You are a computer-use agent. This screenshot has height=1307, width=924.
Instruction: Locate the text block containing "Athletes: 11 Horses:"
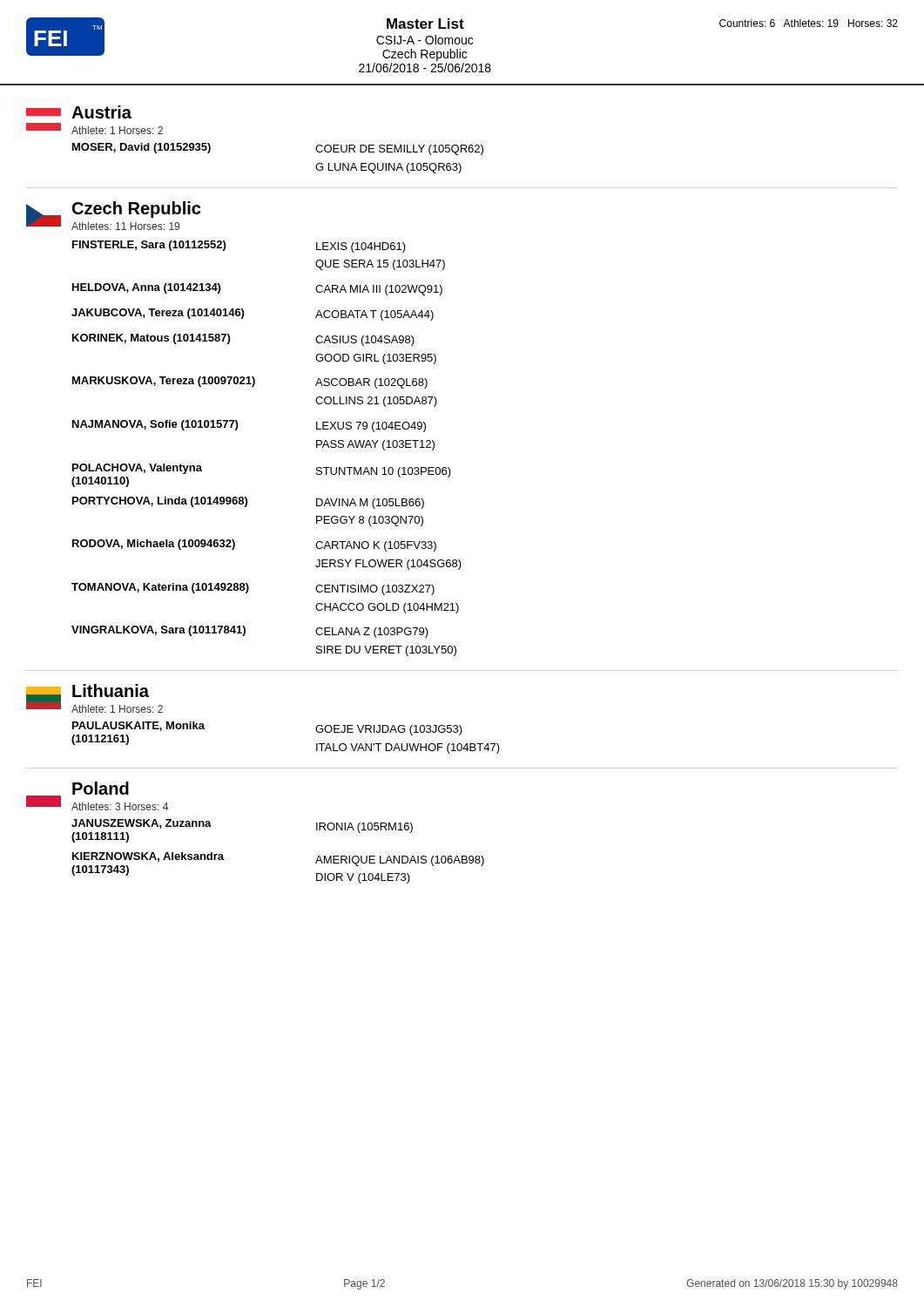(126, 226)
